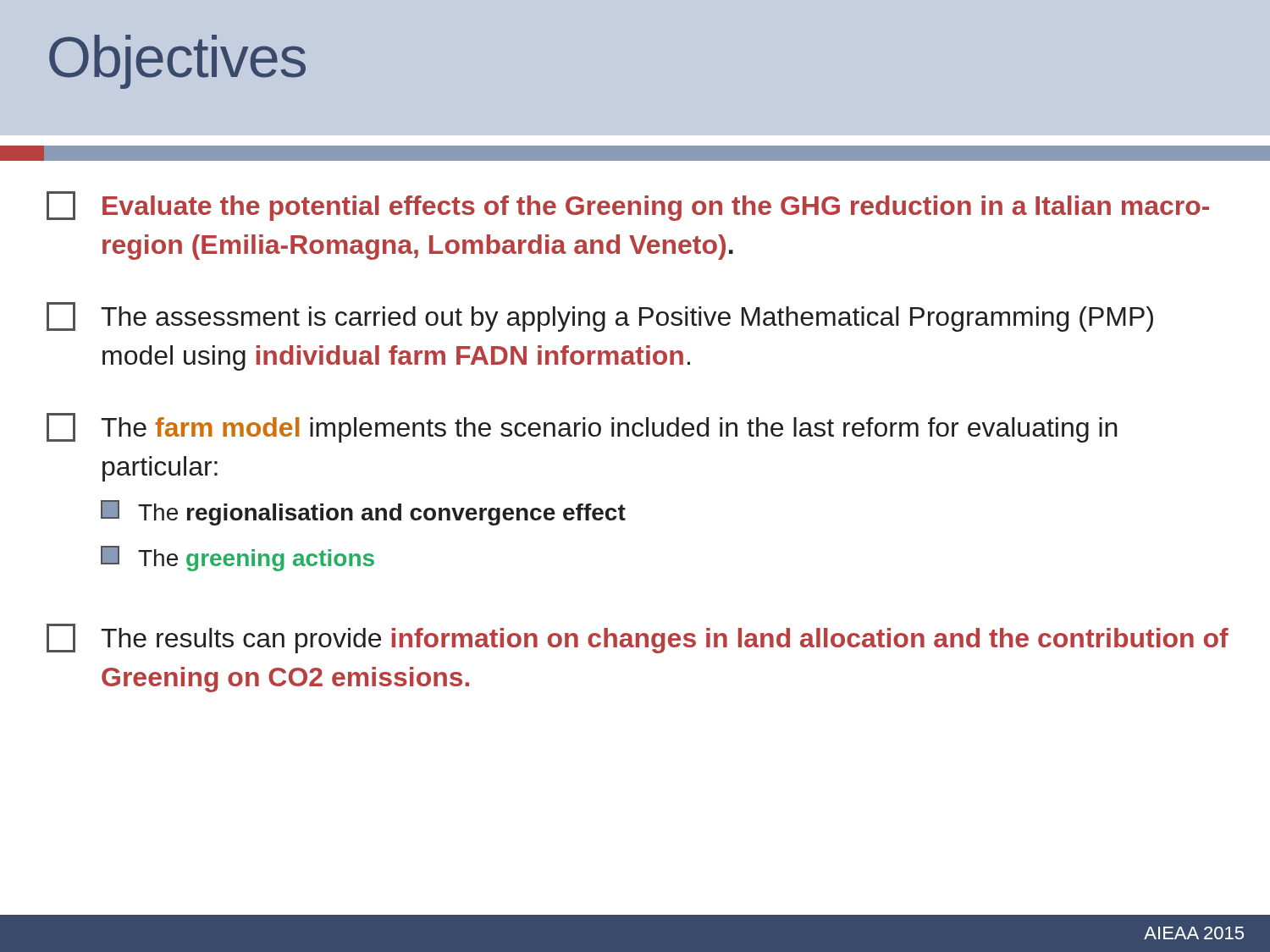Image resolution: width=1270 pixels, height=952 pixels.
Task: Locate the list item that says "The results can provide information on"
Action: click(x=639, y=658)
